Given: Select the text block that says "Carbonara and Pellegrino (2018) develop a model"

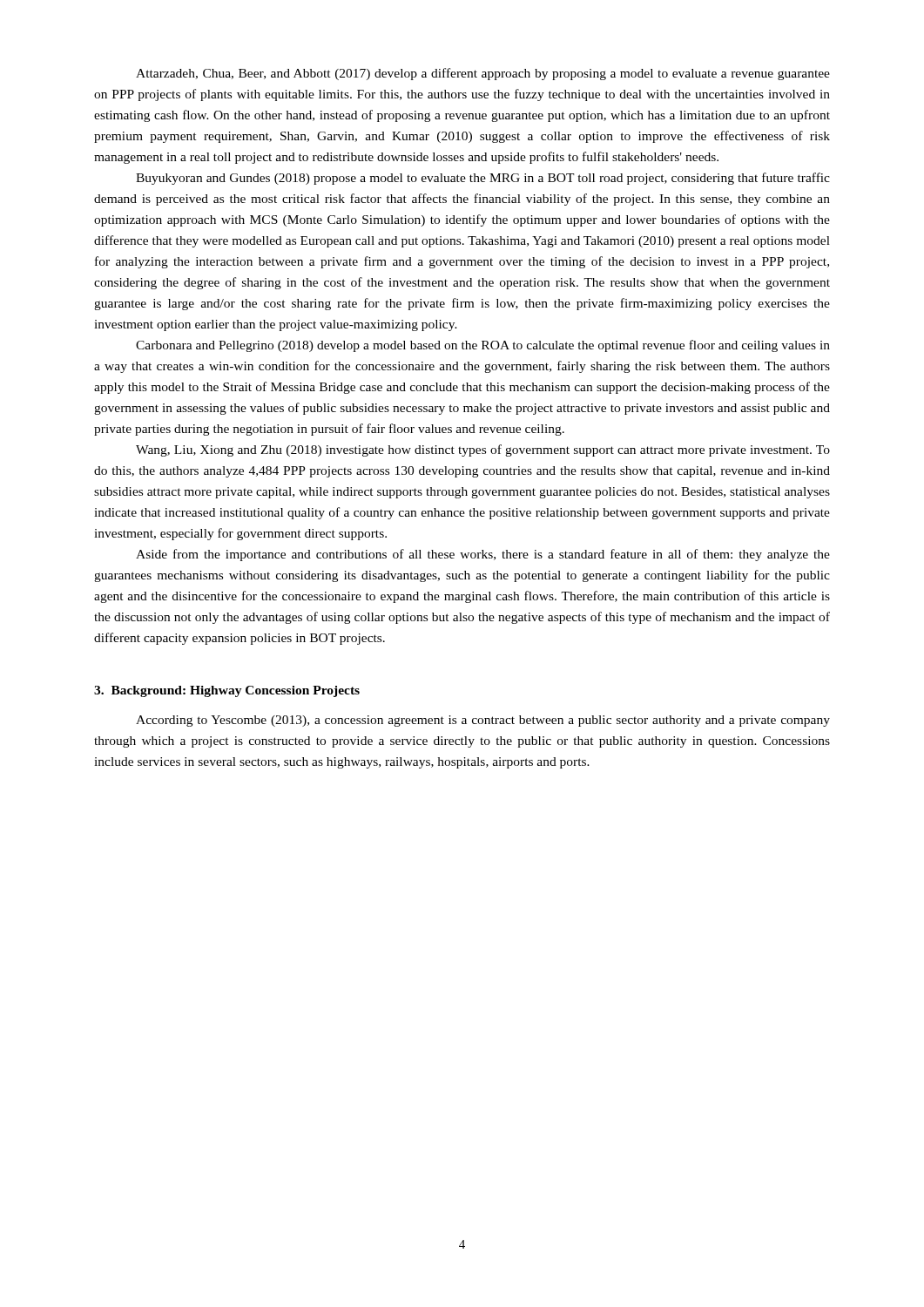Looking at the screenshot, I should pyautogui.click(x=462, y=387).
